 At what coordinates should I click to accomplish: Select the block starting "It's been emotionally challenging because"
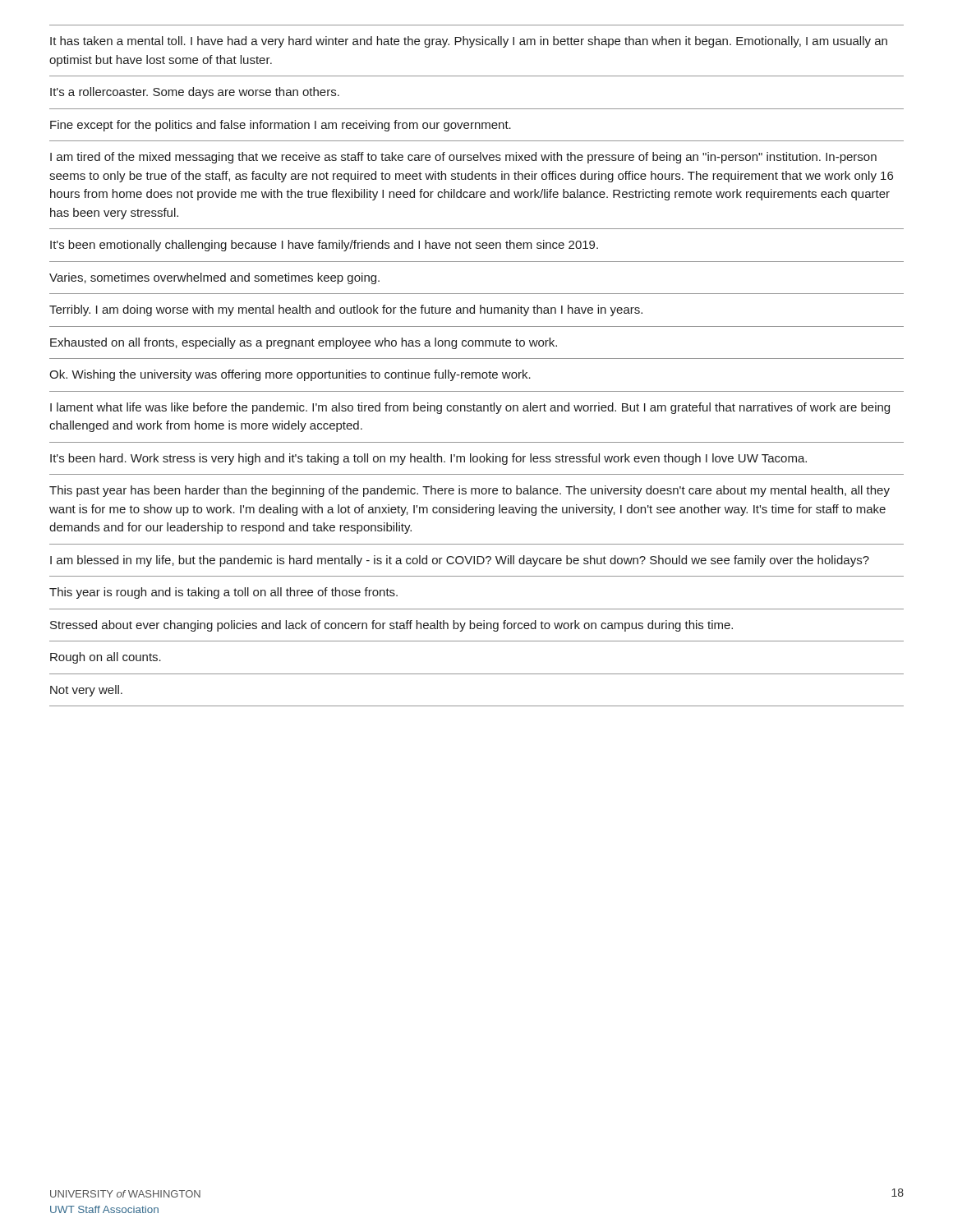click(324, 244)
